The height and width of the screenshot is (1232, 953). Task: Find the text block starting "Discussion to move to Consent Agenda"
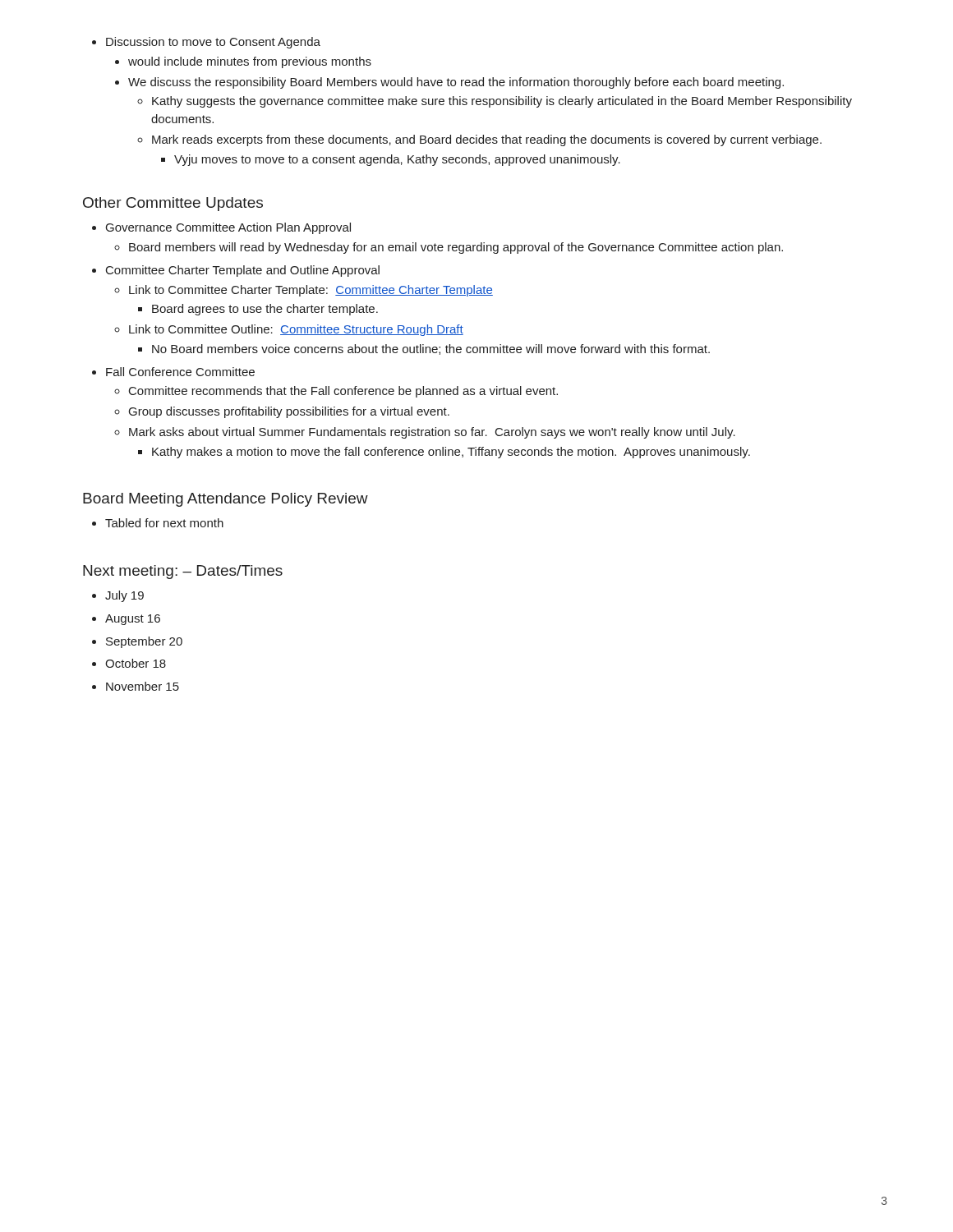pyautogui.click(x=485, y=100)
